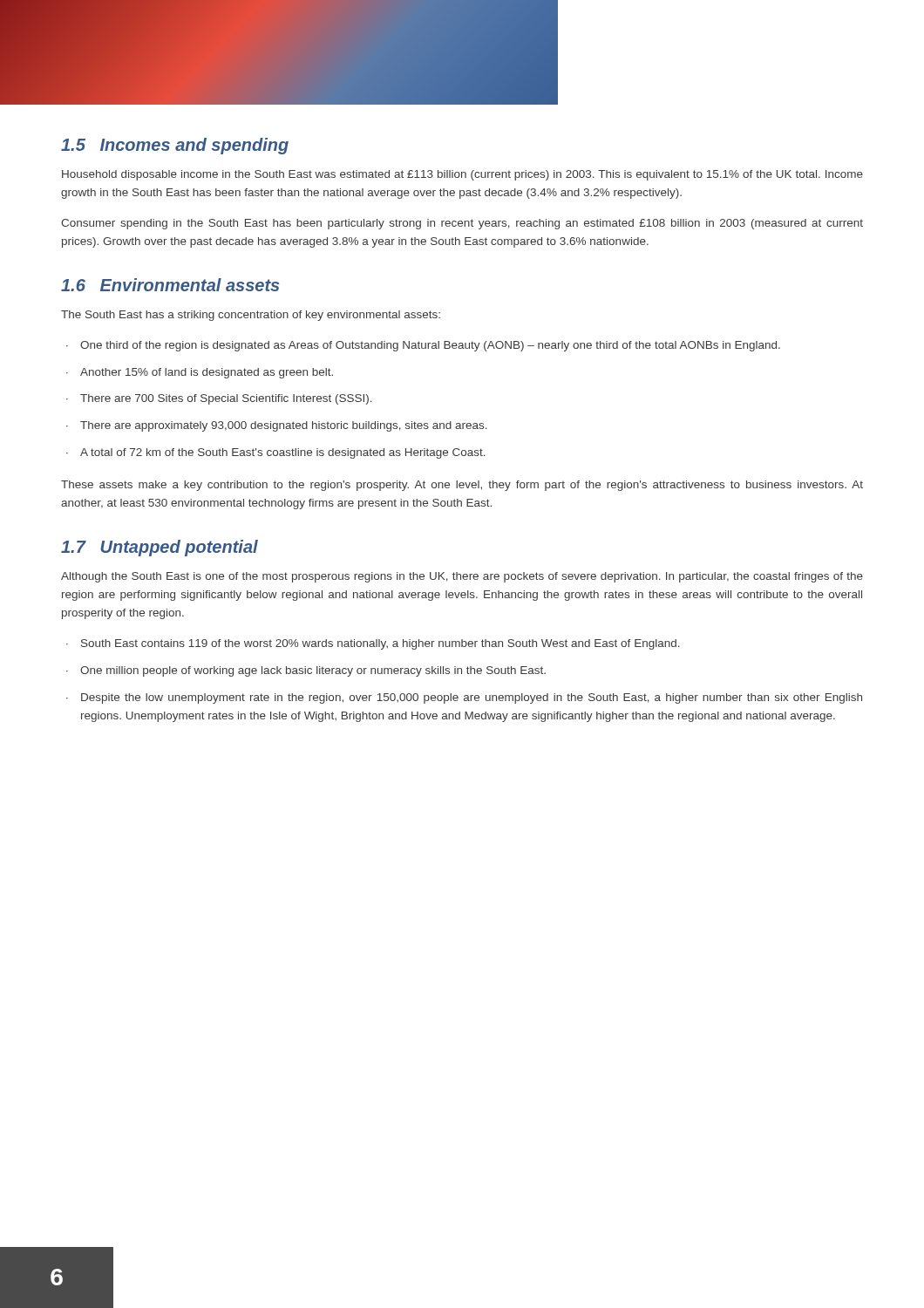Select the list item with the text "One third of"
Image resolution: width=924 pixels, height=1308 pixels.
[x=430, y=345]
